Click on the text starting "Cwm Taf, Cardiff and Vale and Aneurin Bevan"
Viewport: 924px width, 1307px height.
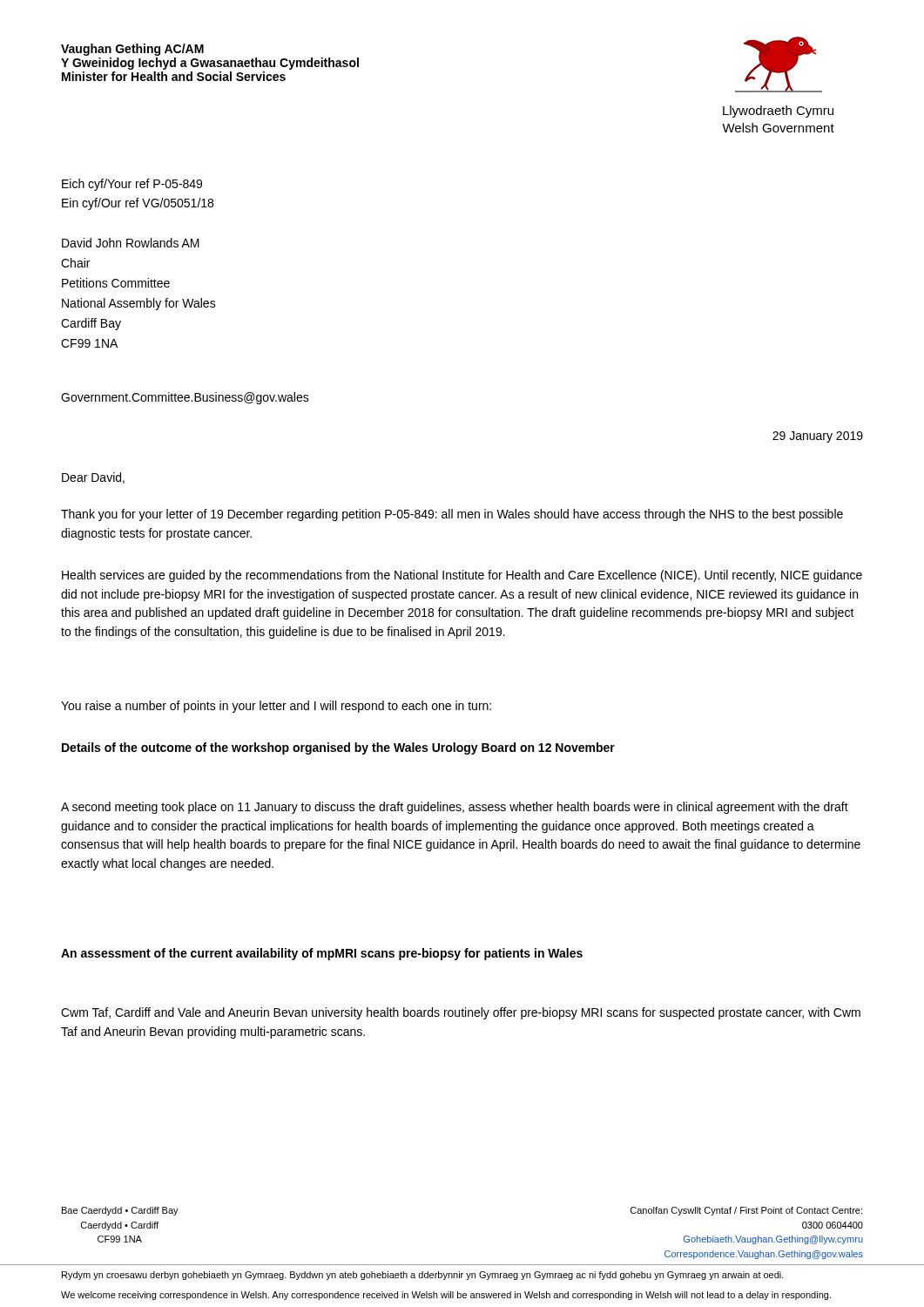tap(461, 1022)
